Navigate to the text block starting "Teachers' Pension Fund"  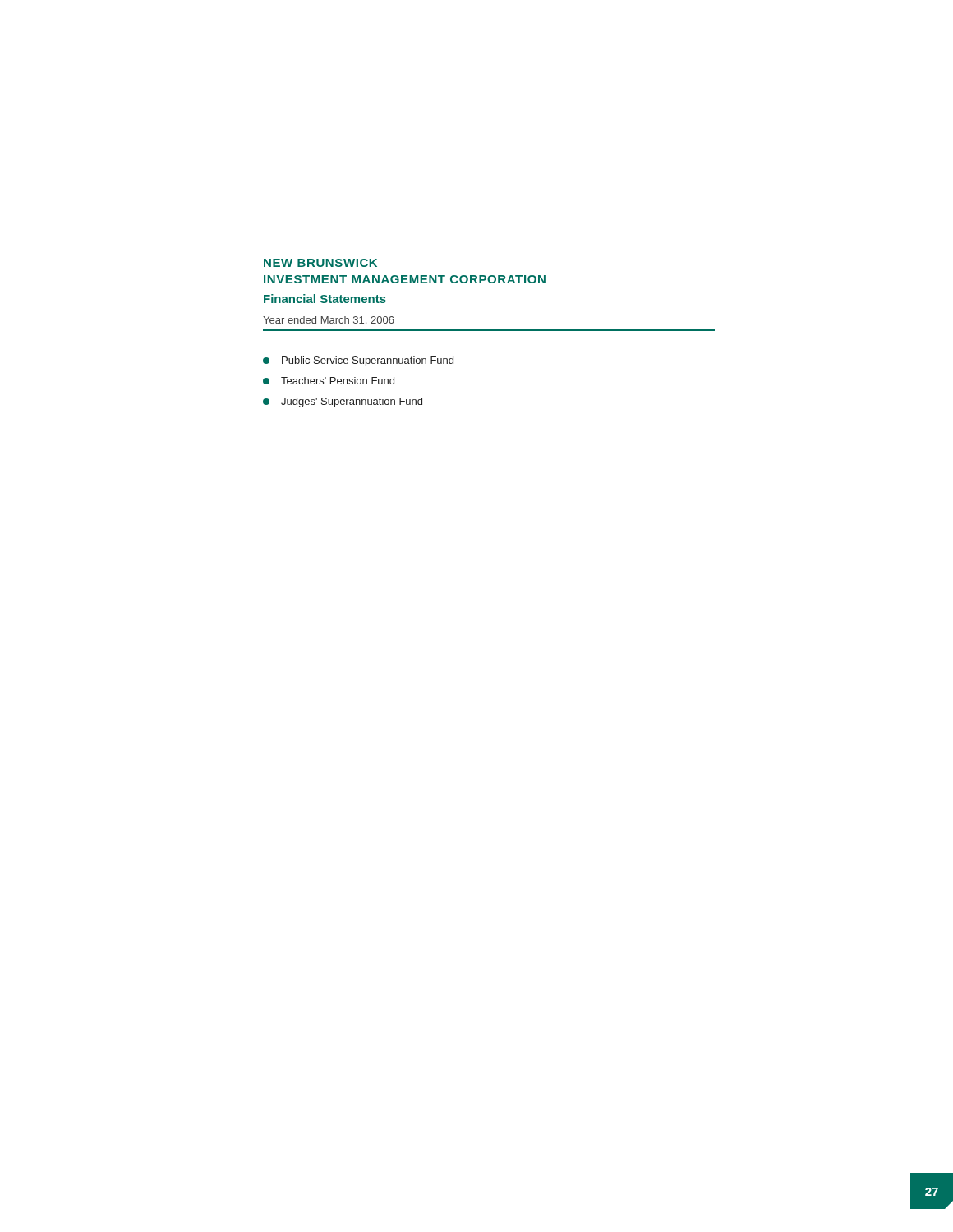coord(329,381)
